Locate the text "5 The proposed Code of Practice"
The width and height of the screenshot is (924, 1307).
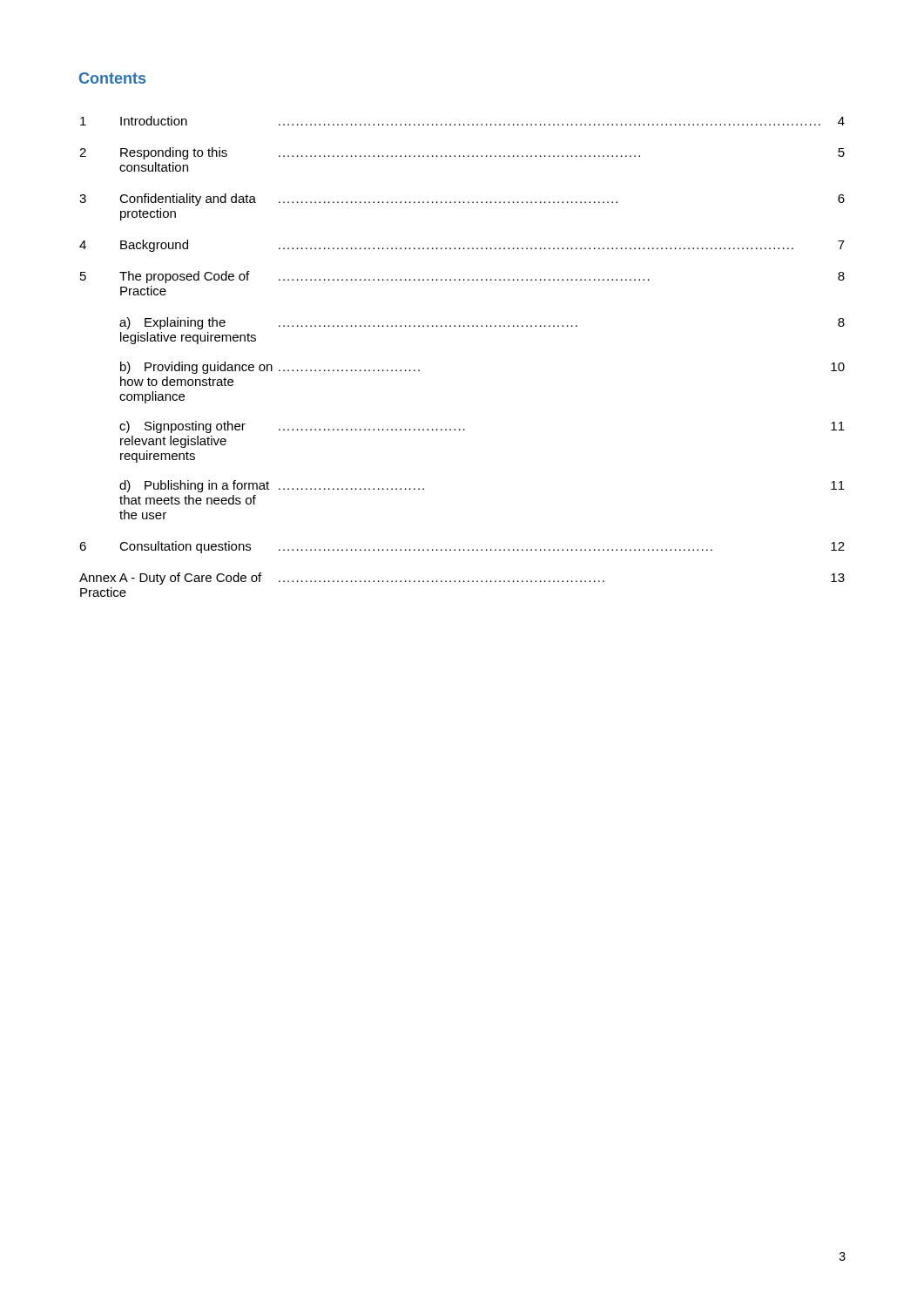462,291
